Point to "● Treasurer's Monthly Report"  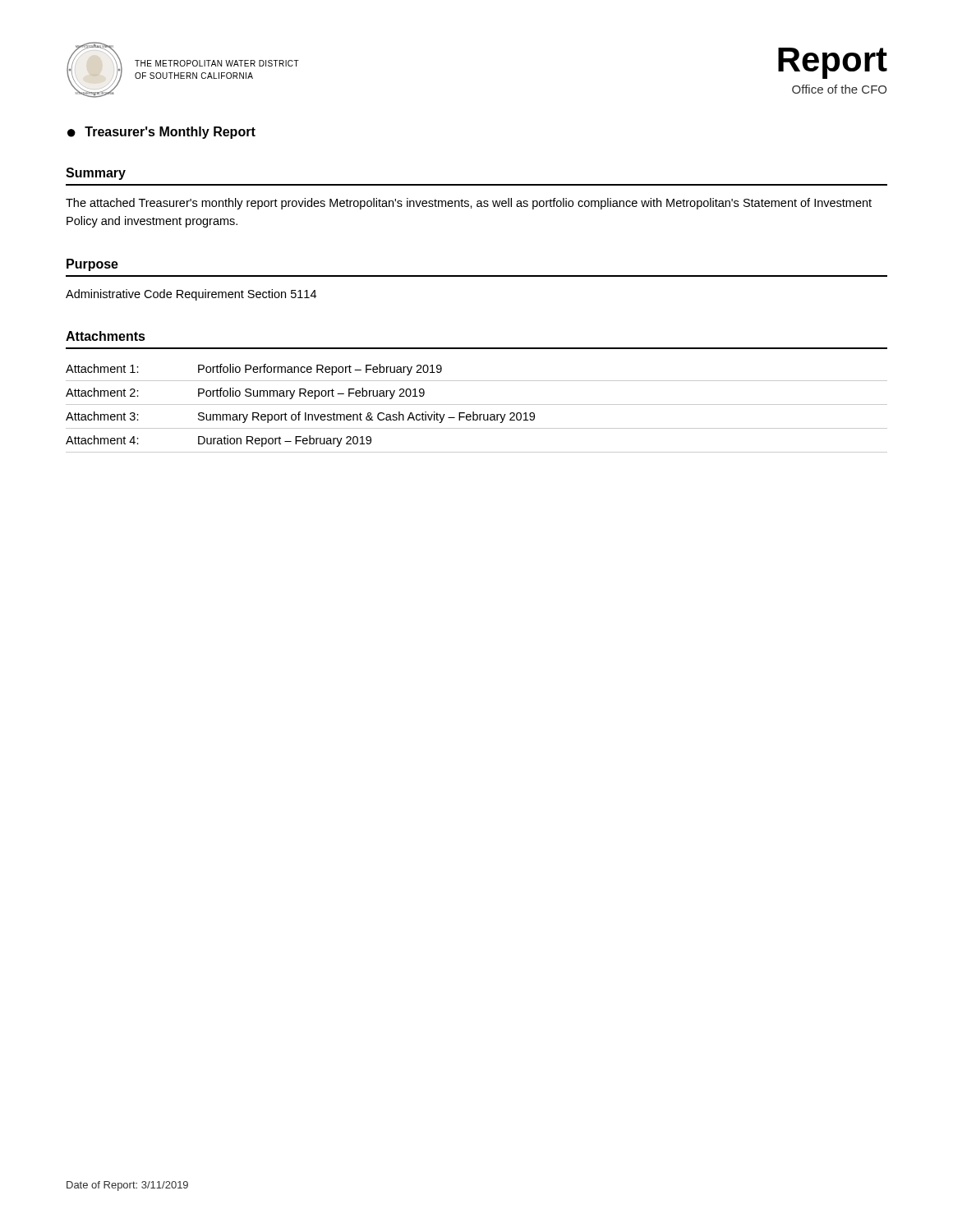click(x=160, y=132)
